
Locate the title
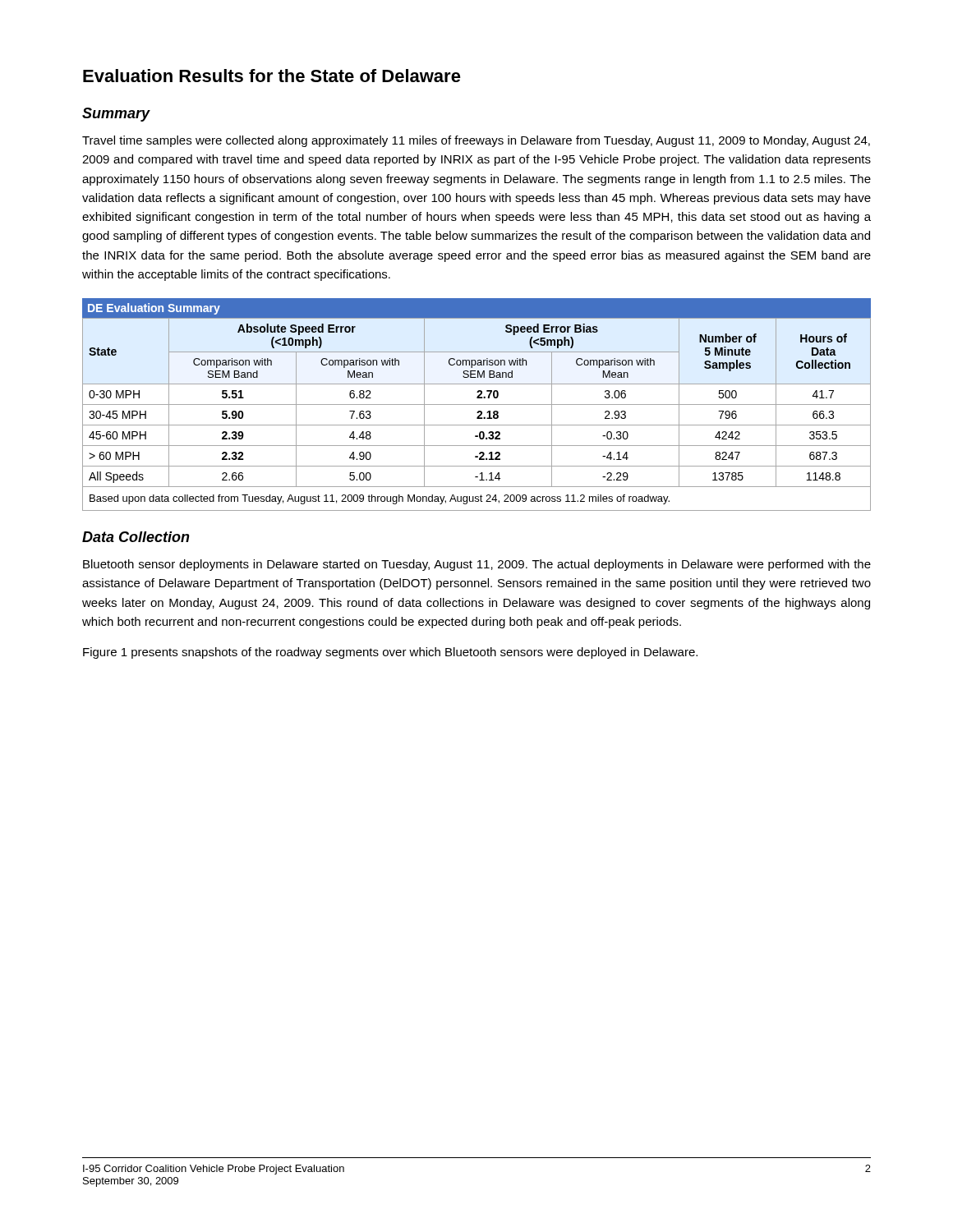[x=271, y=76]
